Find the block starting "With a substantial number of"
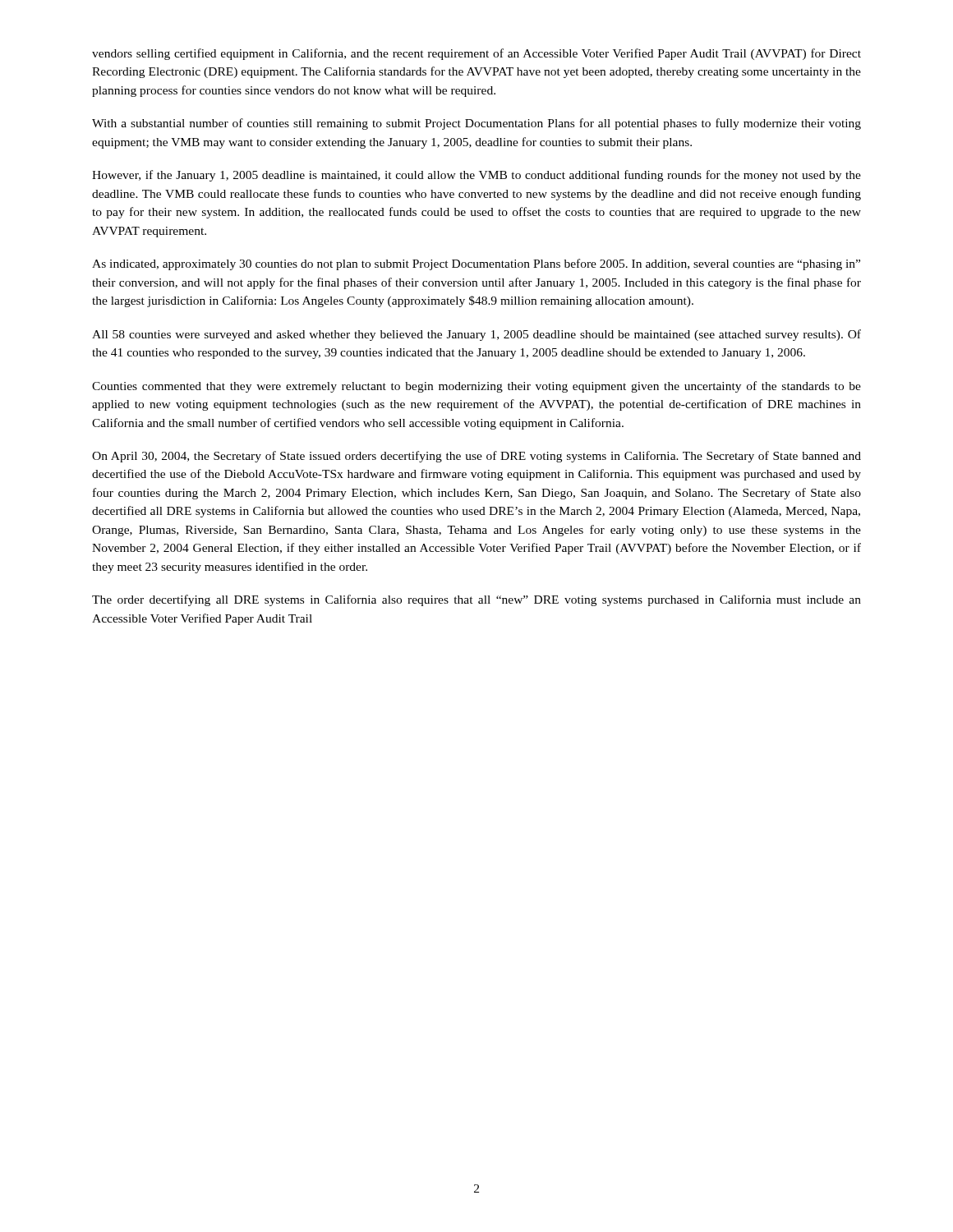The height and width of the screenshot is (1232, 953). tap(476, 132)
